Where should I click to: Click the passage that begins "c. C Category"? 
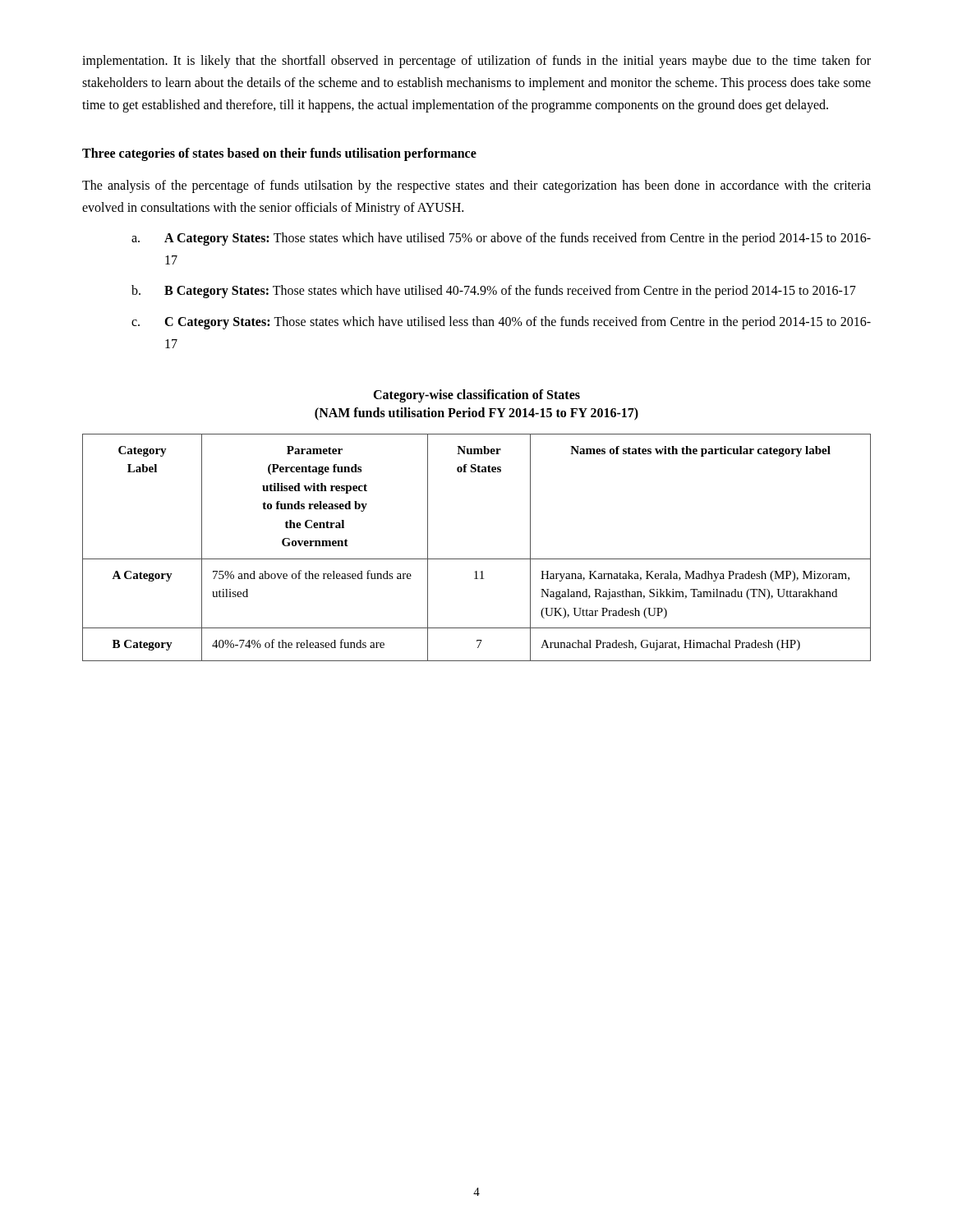(x=501, y=332)
